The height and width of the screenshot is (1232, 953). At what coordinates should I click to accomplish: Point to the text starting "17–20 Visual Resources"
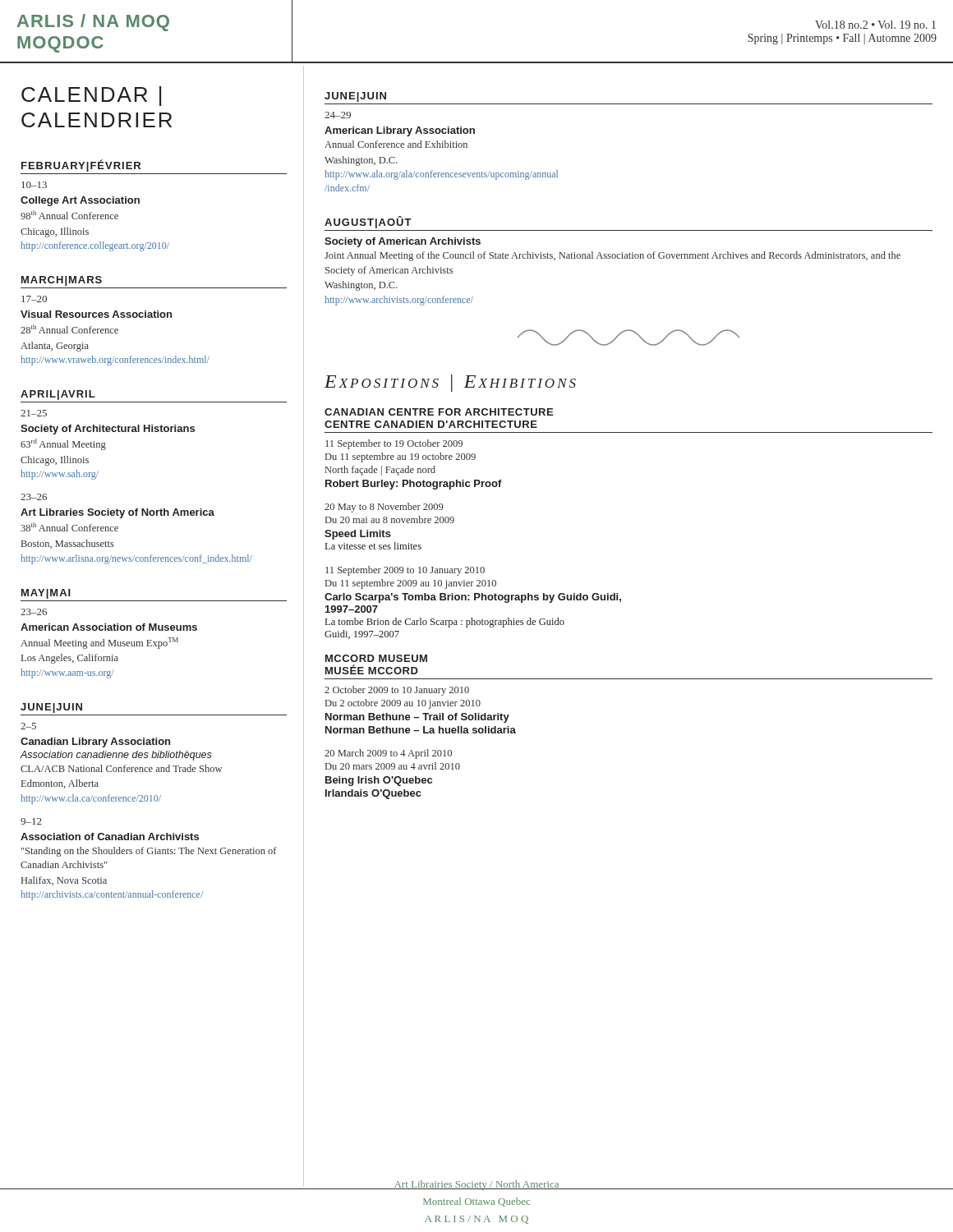coord(154,329)
